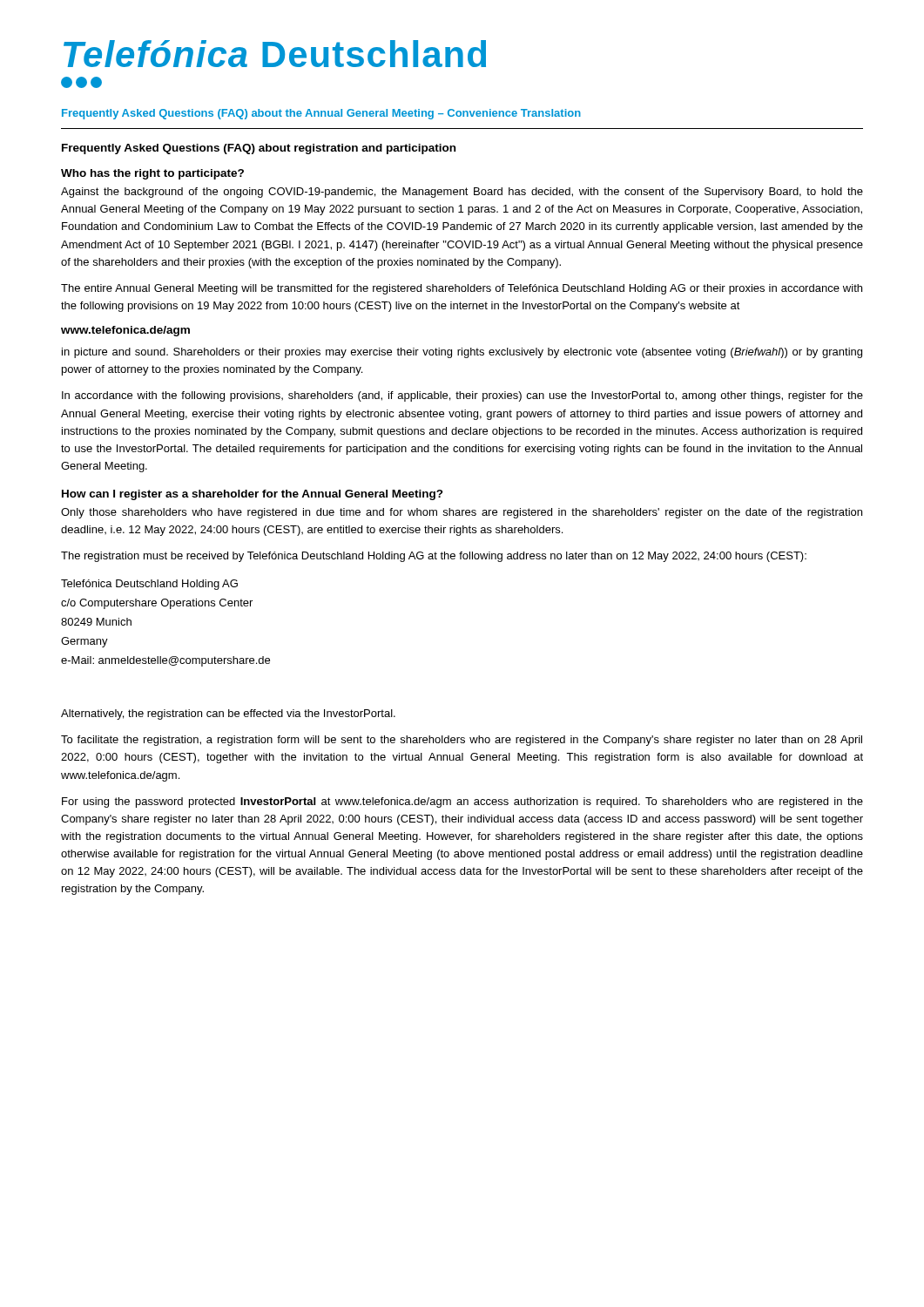Click on the text starting "in picture and sound. Shareholders"

(x=462, y=360)
